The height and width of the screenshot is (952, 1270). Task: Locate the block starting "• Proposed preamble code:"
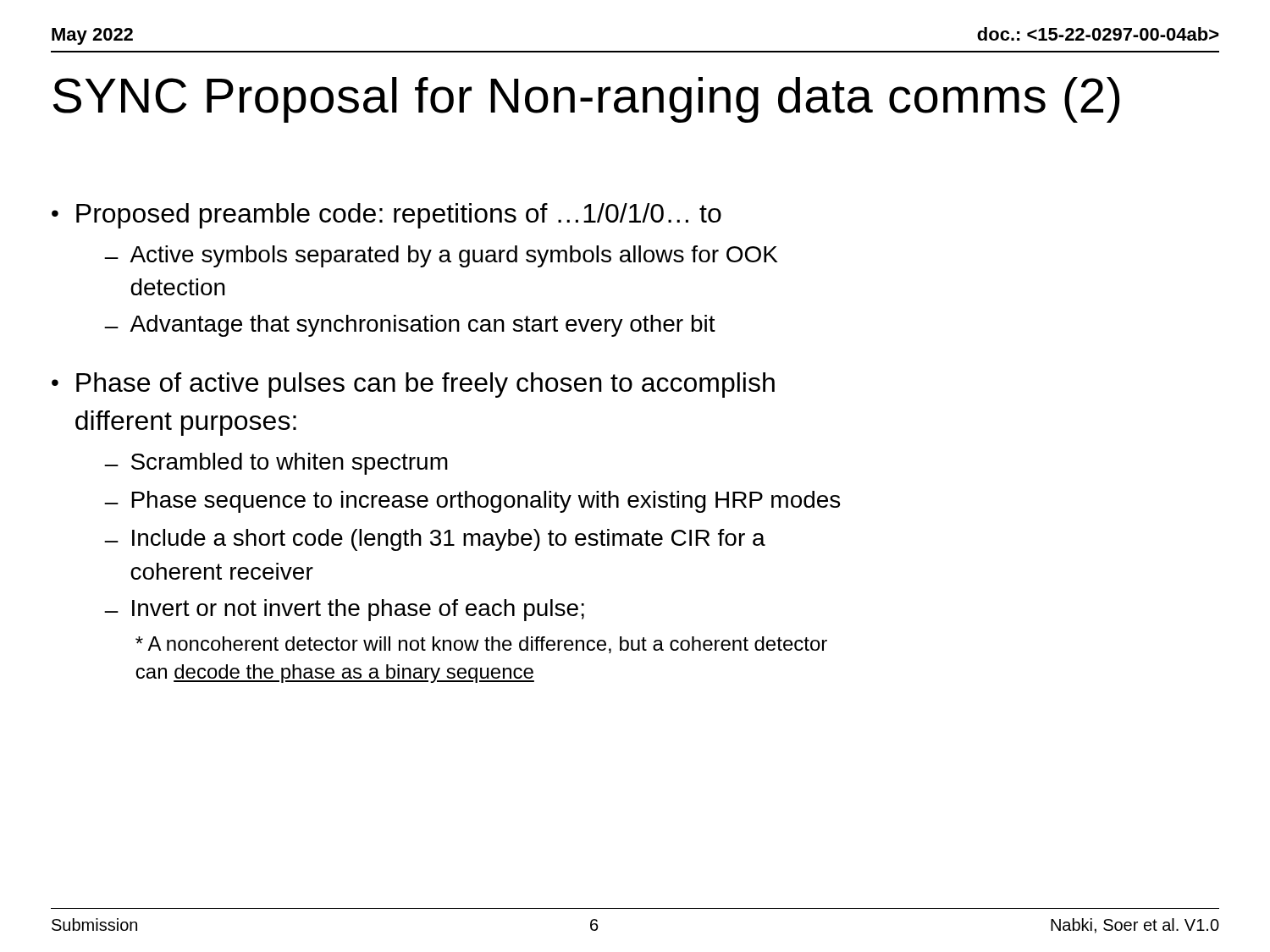(x=414, y=270)
